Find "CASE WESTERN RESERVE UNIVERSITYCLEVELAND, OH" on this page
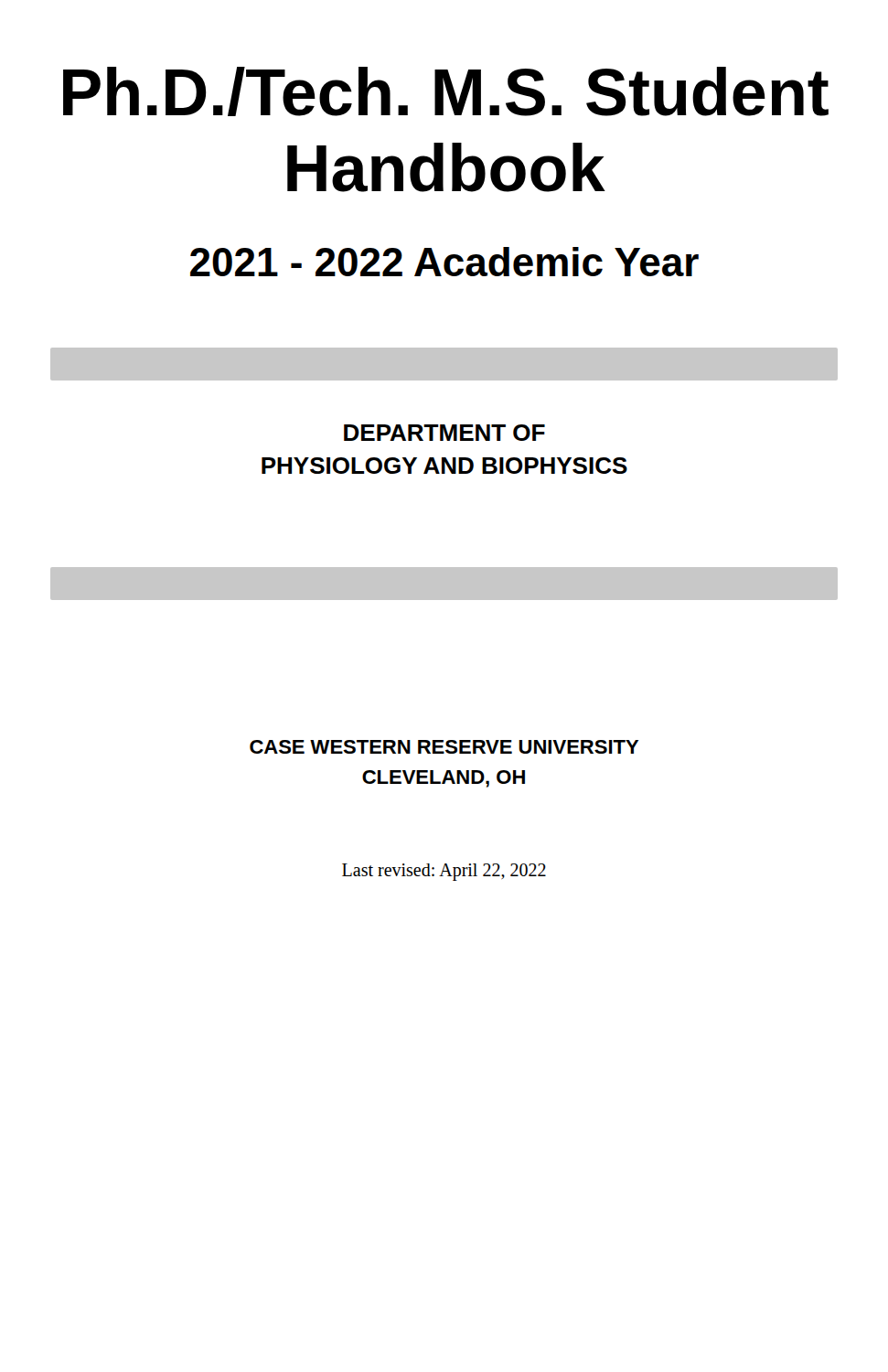This screenshot has width=888, height=1372. point(444,762)
